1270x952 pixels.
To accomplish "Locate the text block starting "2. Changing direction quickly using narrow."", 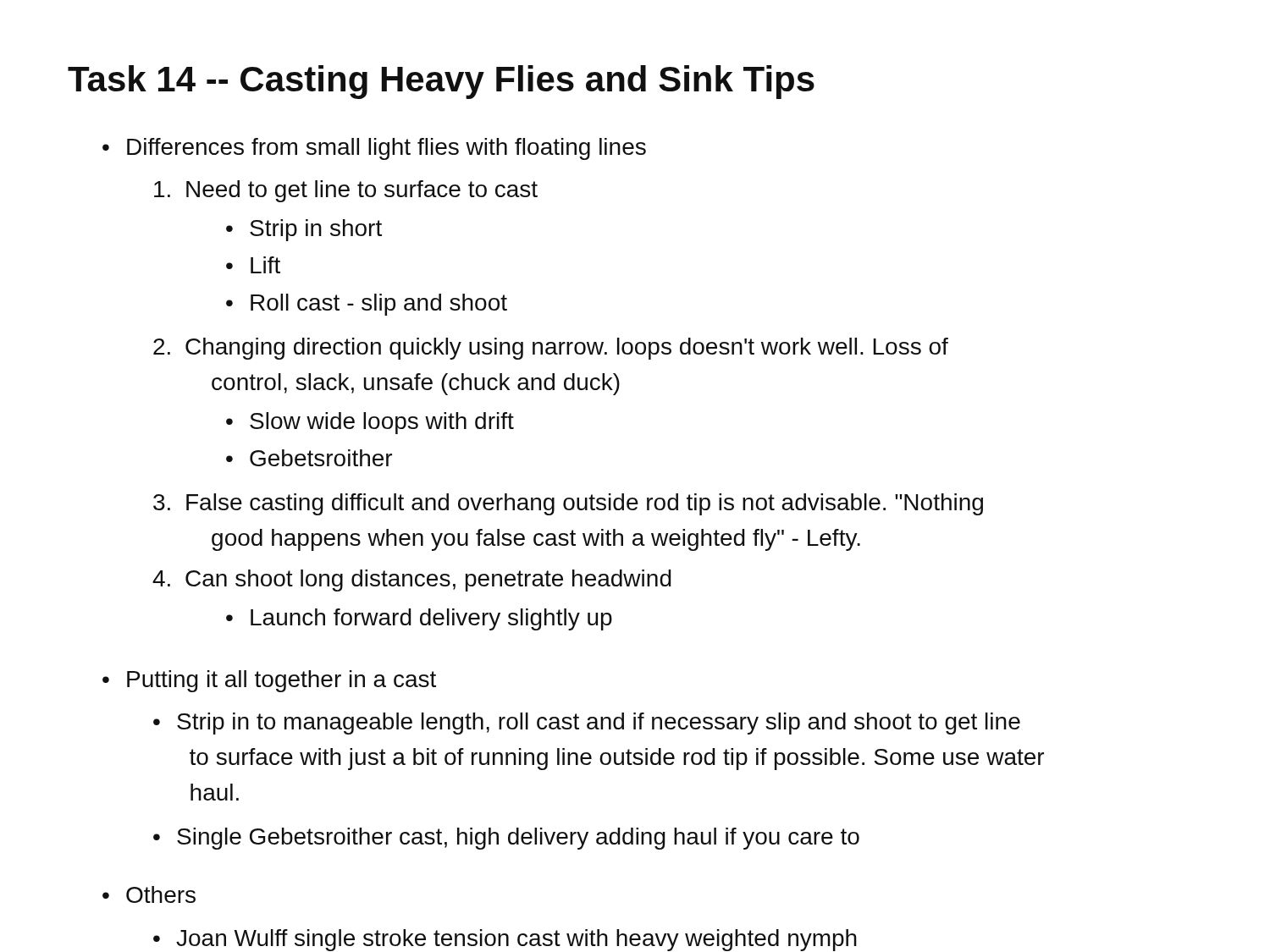I will (551, 349).
